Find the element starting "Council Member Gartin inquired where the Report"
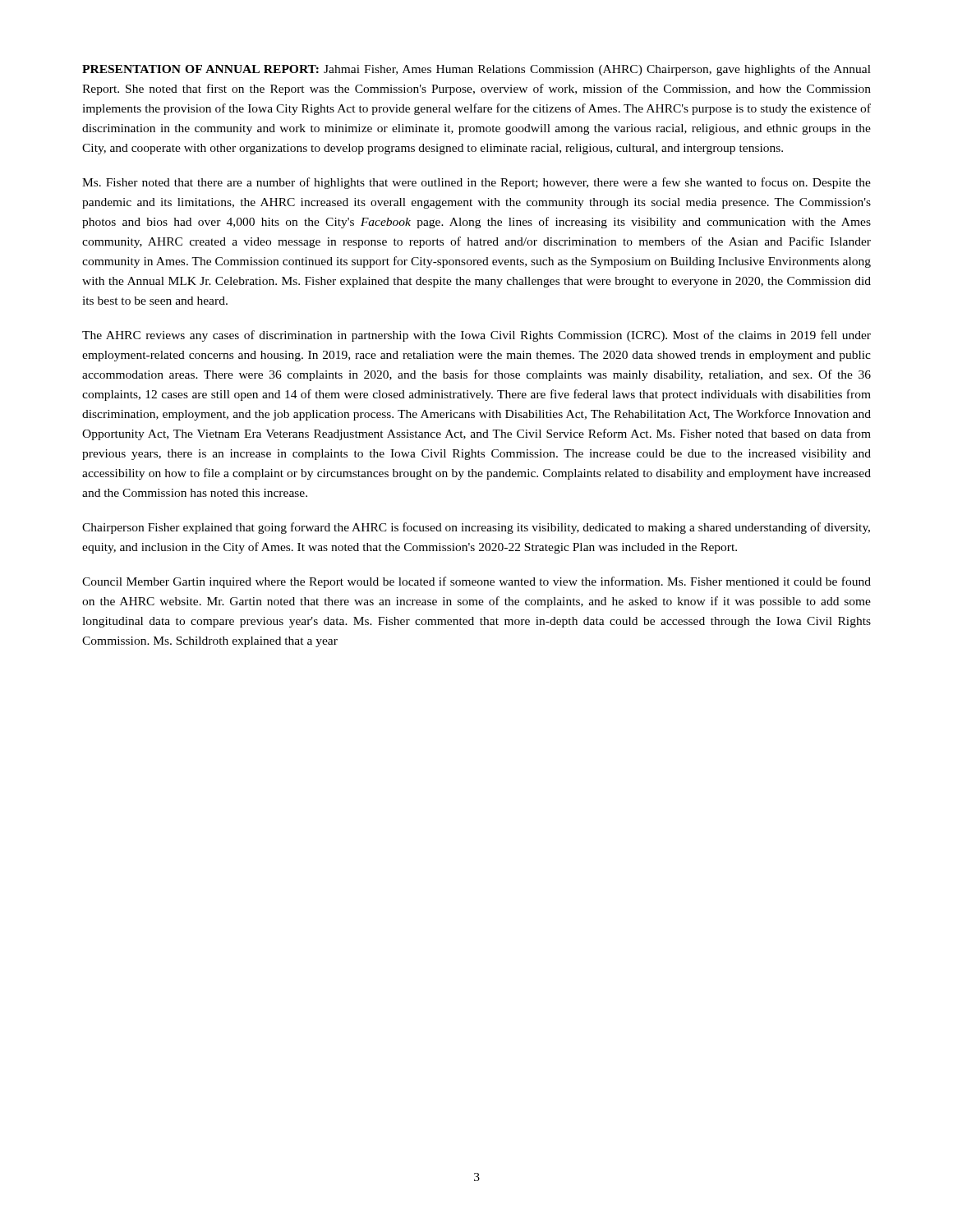The width and height of the screenshot is (953, 1232). click(x=476, y=611)
